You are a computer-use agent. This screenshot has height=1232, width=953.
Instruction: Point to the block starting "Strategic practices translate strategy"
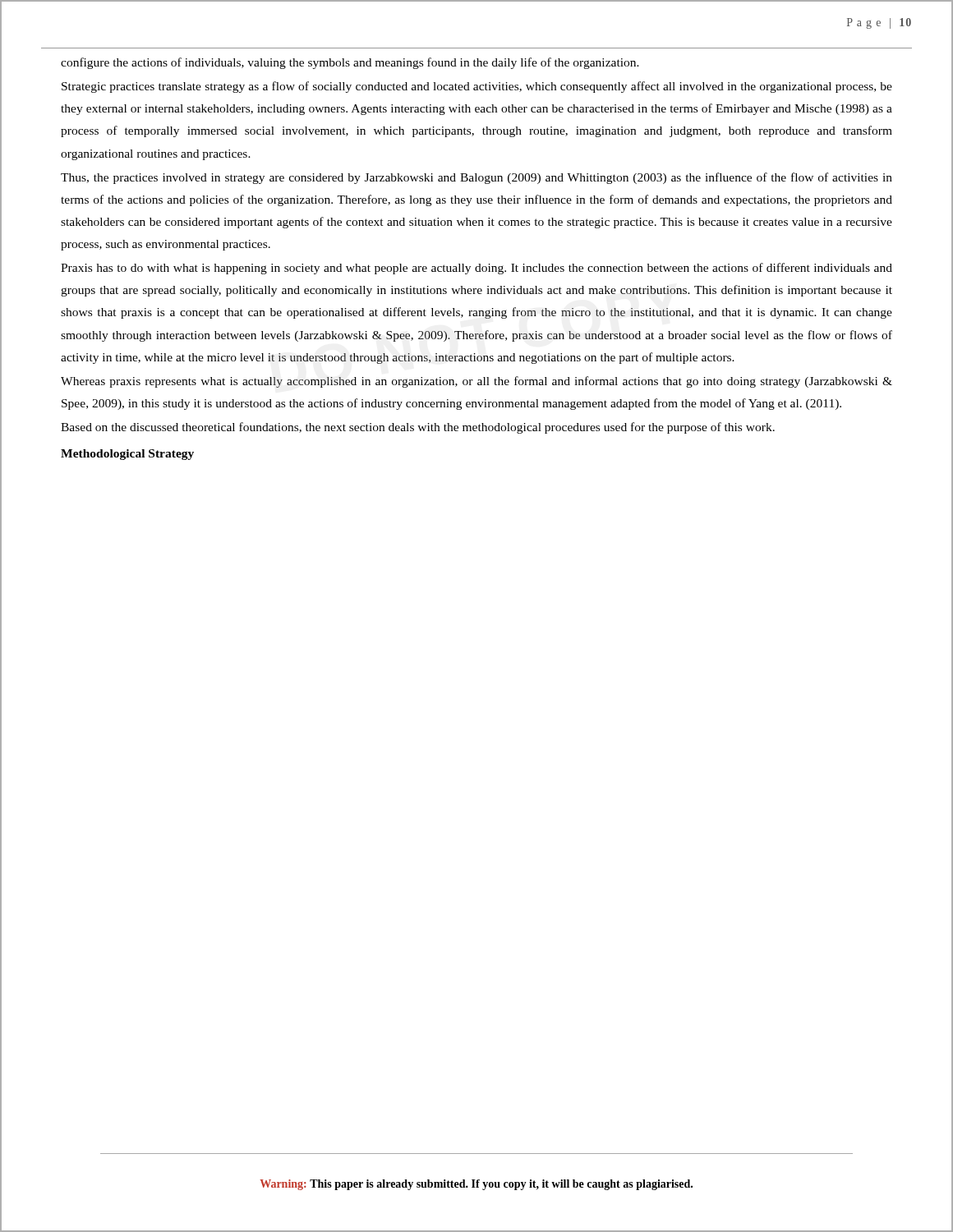[x=476, y=119]
